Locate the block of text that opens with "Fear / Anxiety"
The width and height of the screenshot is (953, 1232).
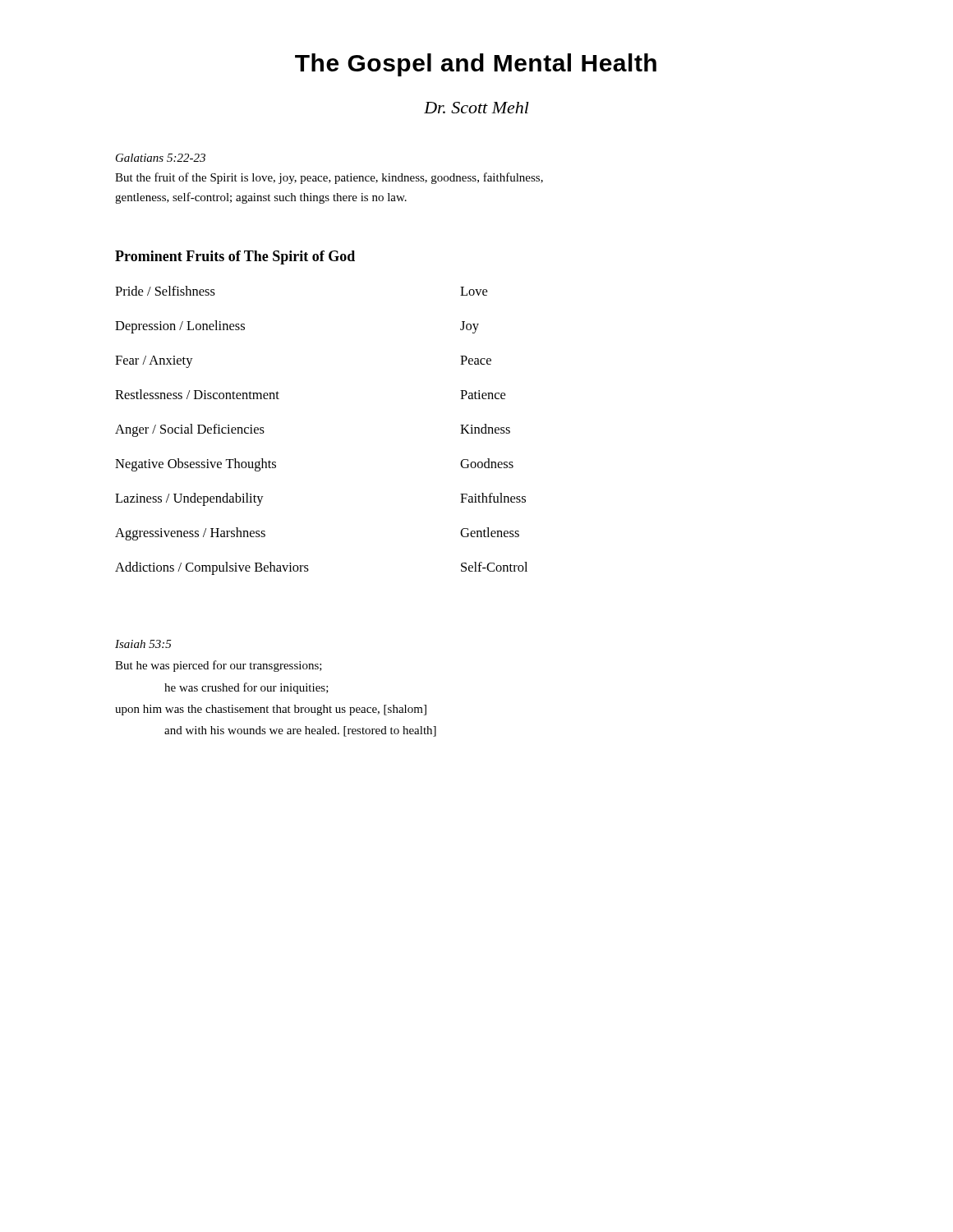(161, 362)
